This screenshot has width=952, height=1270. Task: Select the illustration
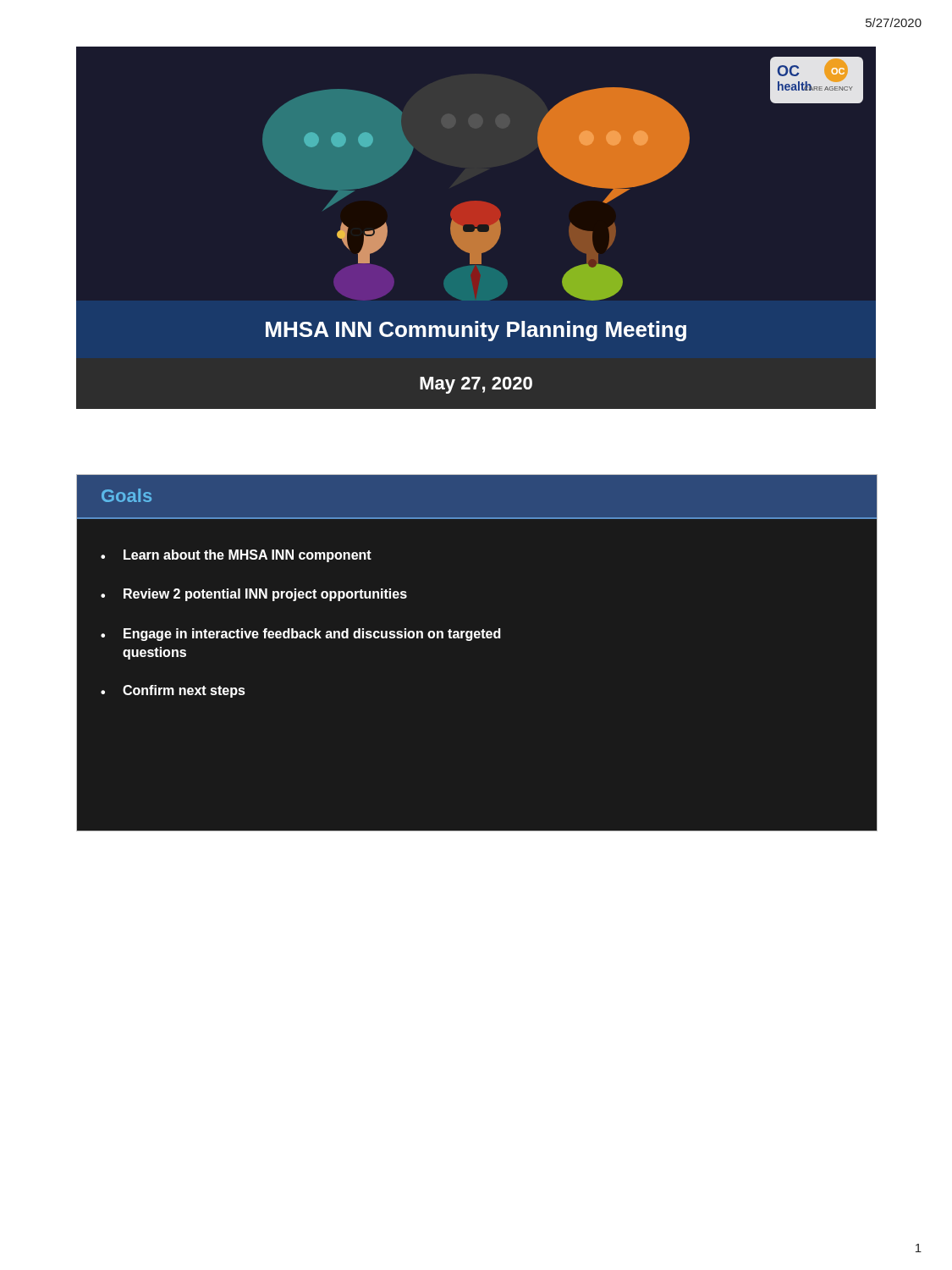(x=476, y=174)
